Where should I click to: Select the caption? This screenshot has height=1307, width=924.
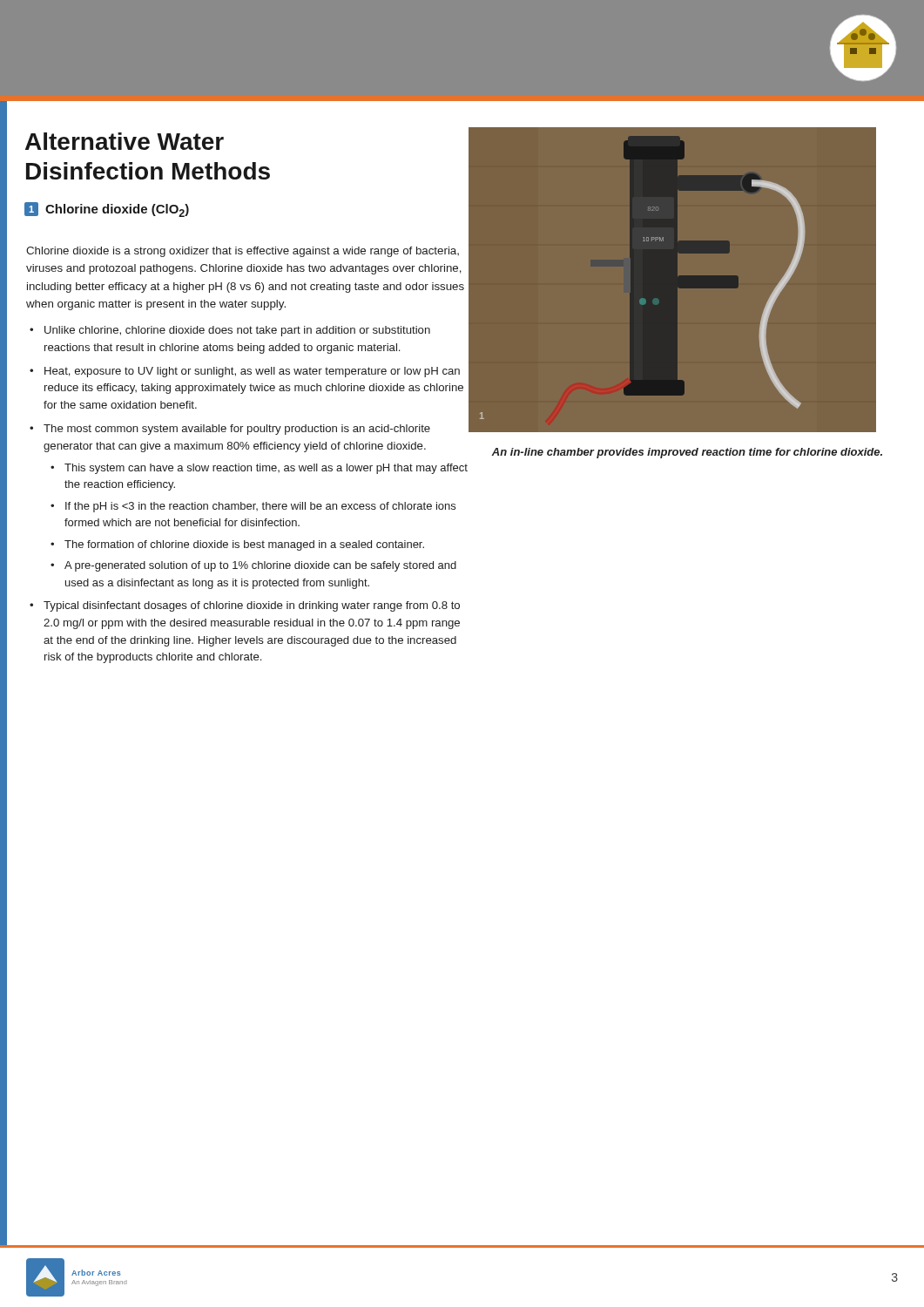tap(688, 452)
